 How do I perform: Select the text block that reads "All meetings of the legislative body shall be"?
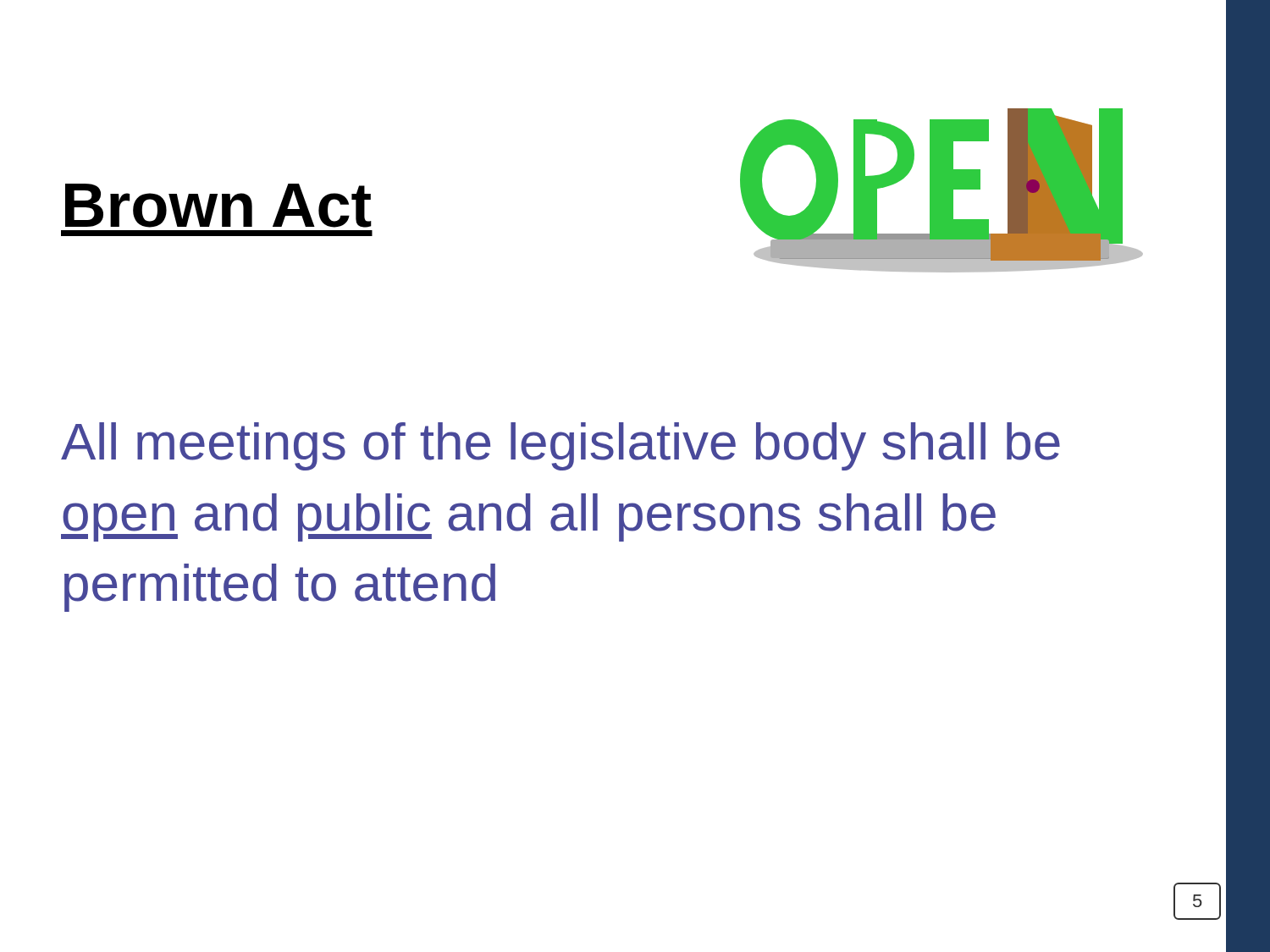coord(561,512)
